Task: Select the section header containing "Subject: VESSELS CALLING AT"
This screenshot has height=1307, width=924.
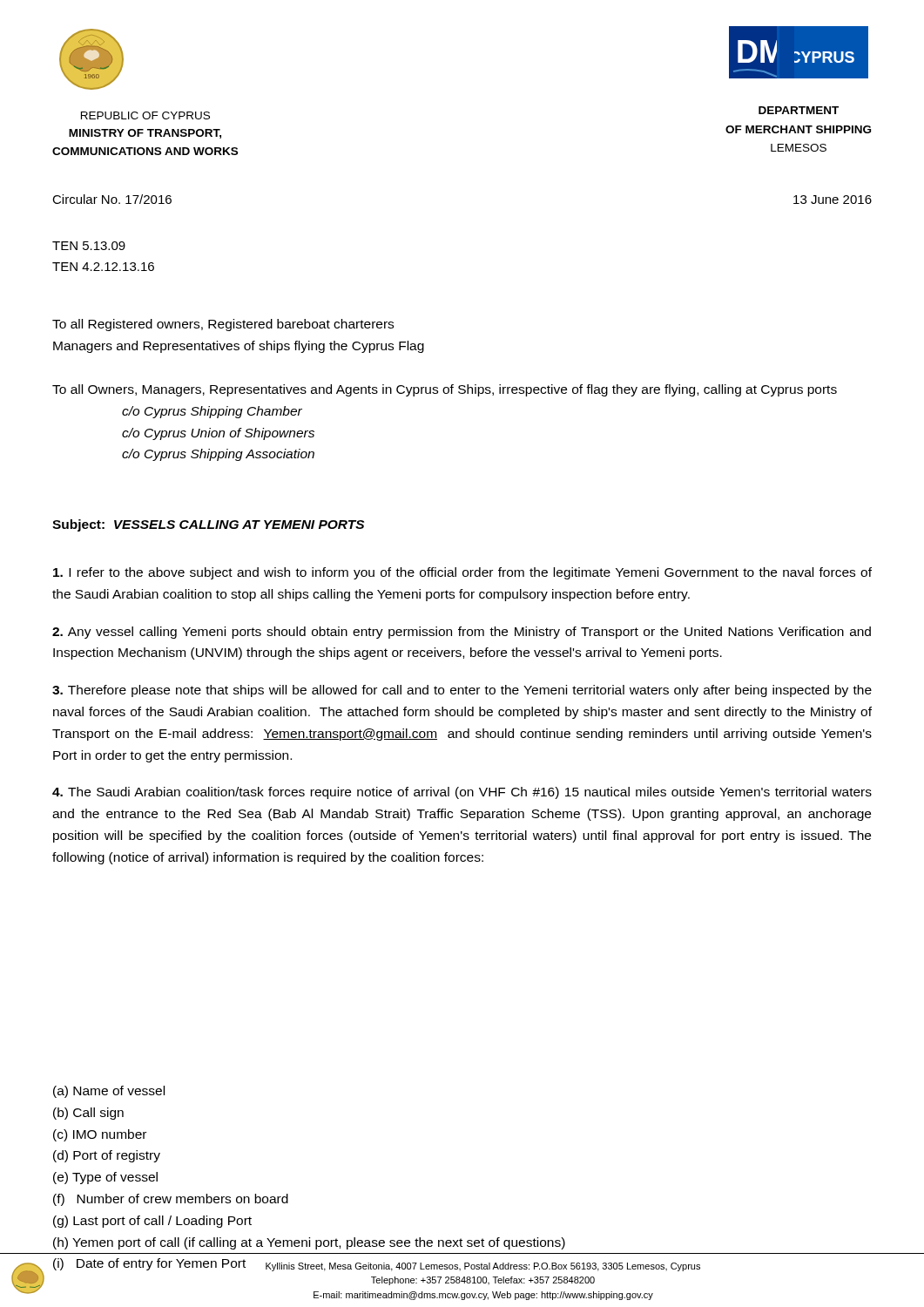Action: 208,524
